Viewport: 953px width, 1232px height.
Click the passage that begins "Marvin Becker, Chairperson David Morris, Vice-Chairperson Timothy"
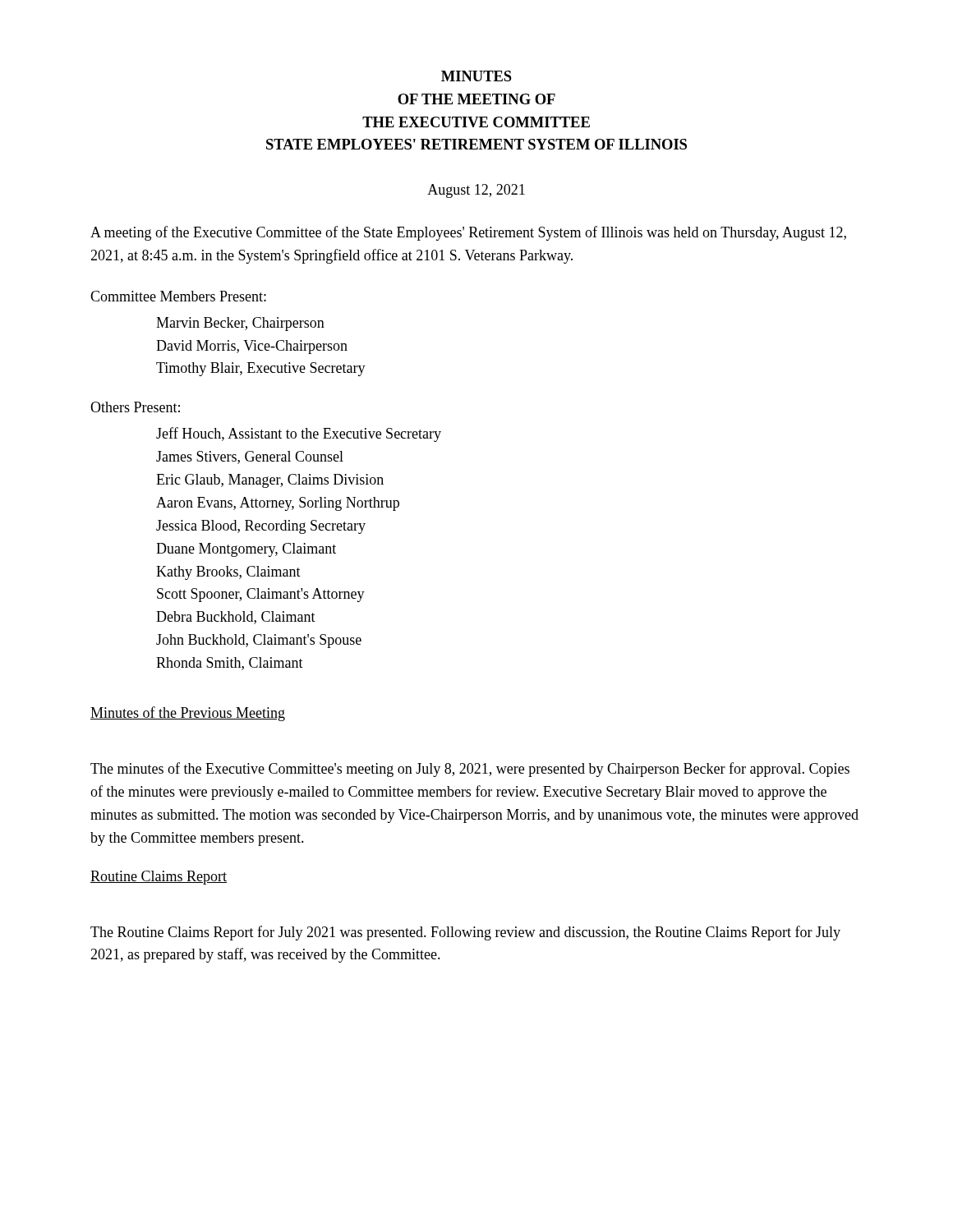[240, 324]
